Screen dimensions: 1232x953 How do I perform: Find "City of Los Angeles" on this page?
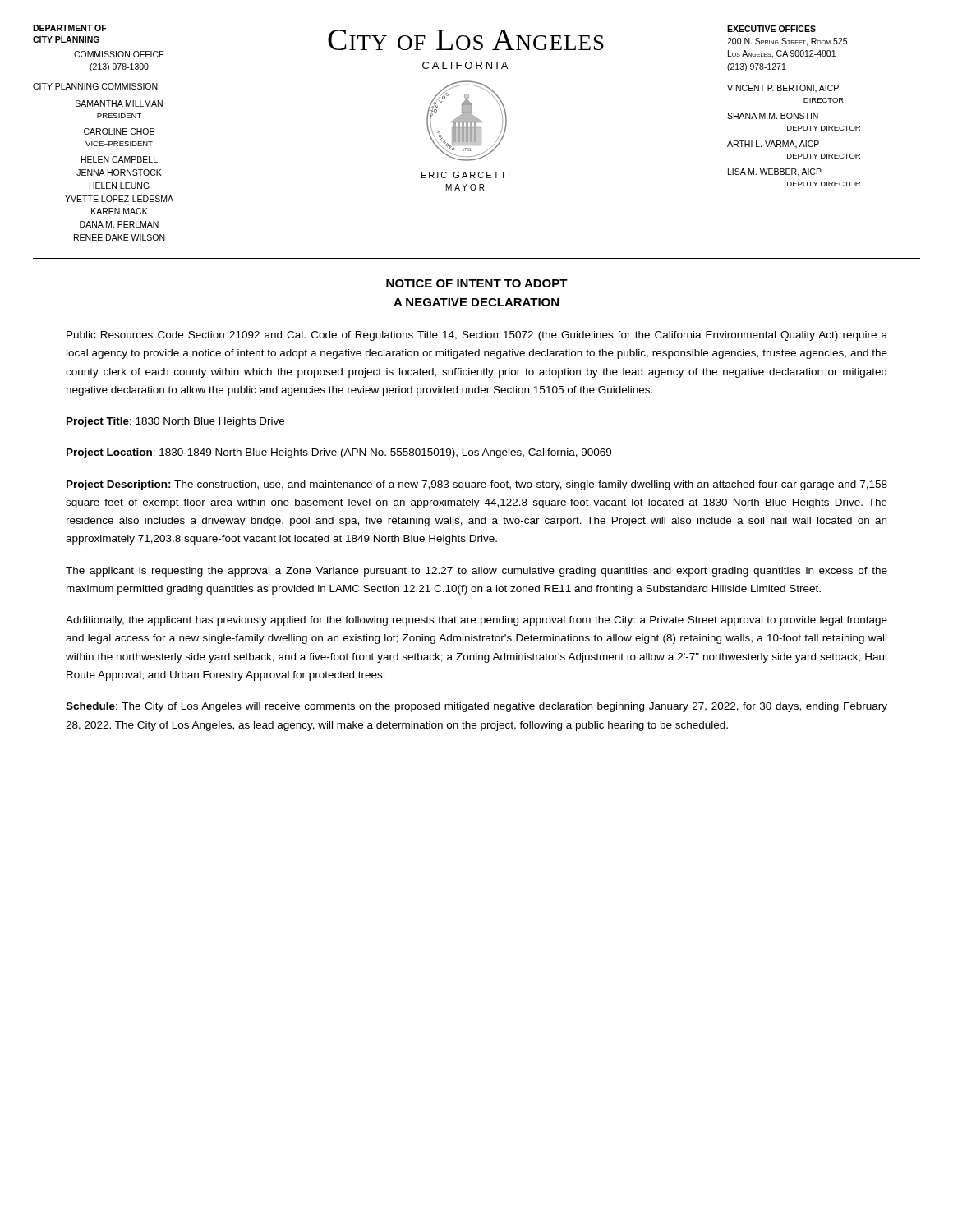pos(466,40)
